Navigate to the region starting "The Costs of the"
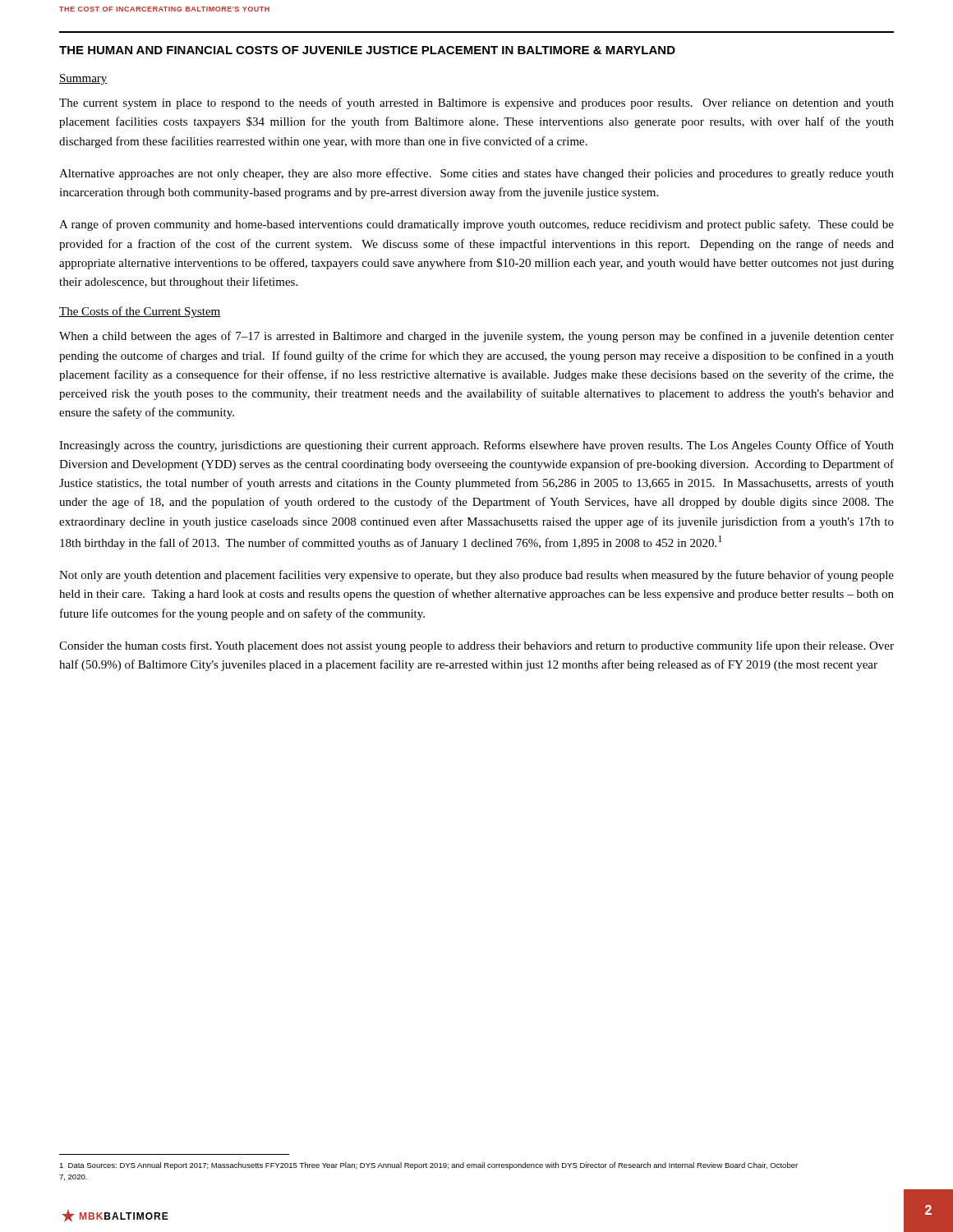This screenshot has height=1232, width=953. pos(140,312)
